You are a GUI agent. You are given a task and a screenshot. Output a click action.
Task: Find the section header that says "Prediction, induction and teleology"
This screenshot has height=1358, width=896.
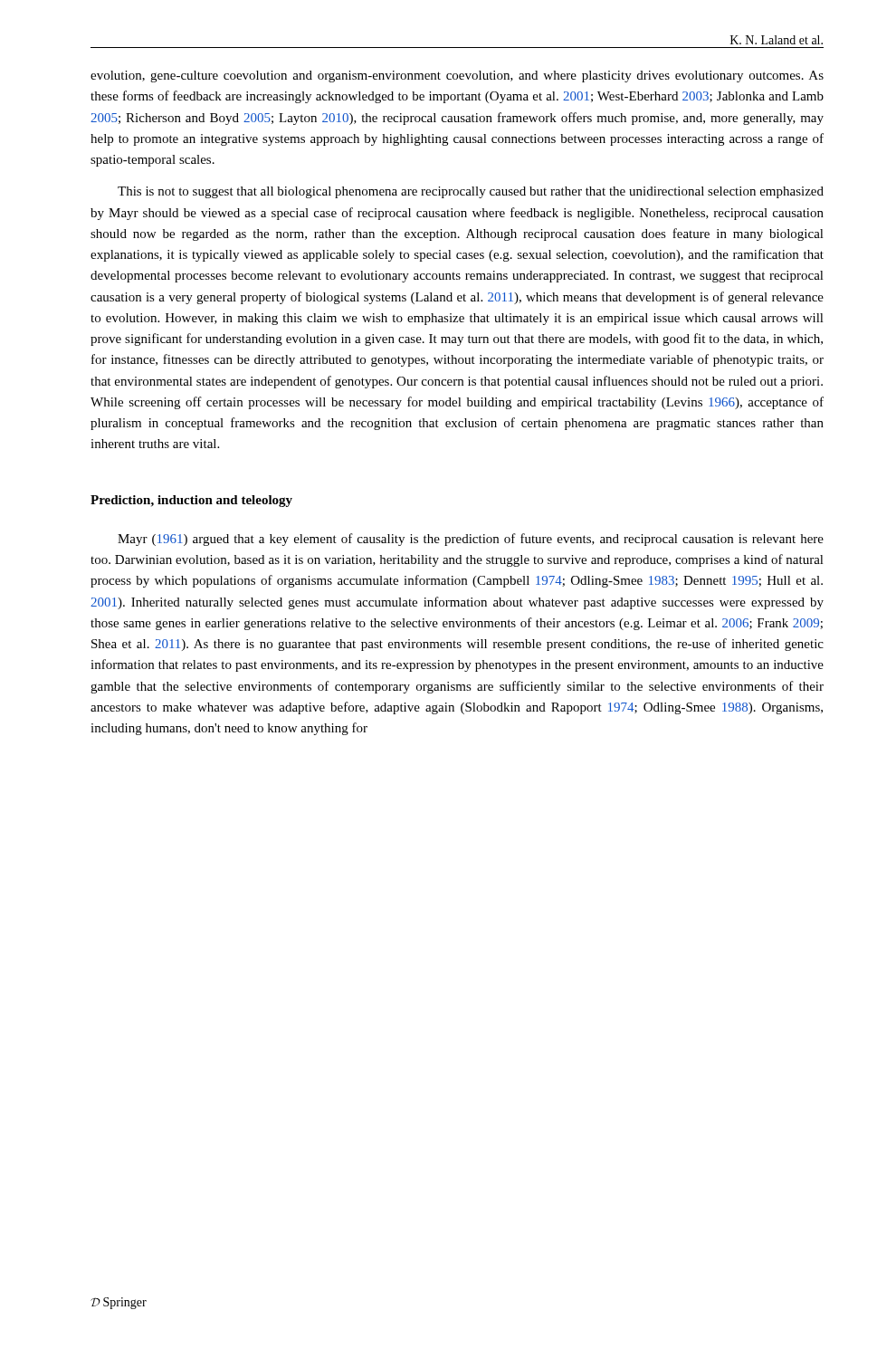click(191, 499)
